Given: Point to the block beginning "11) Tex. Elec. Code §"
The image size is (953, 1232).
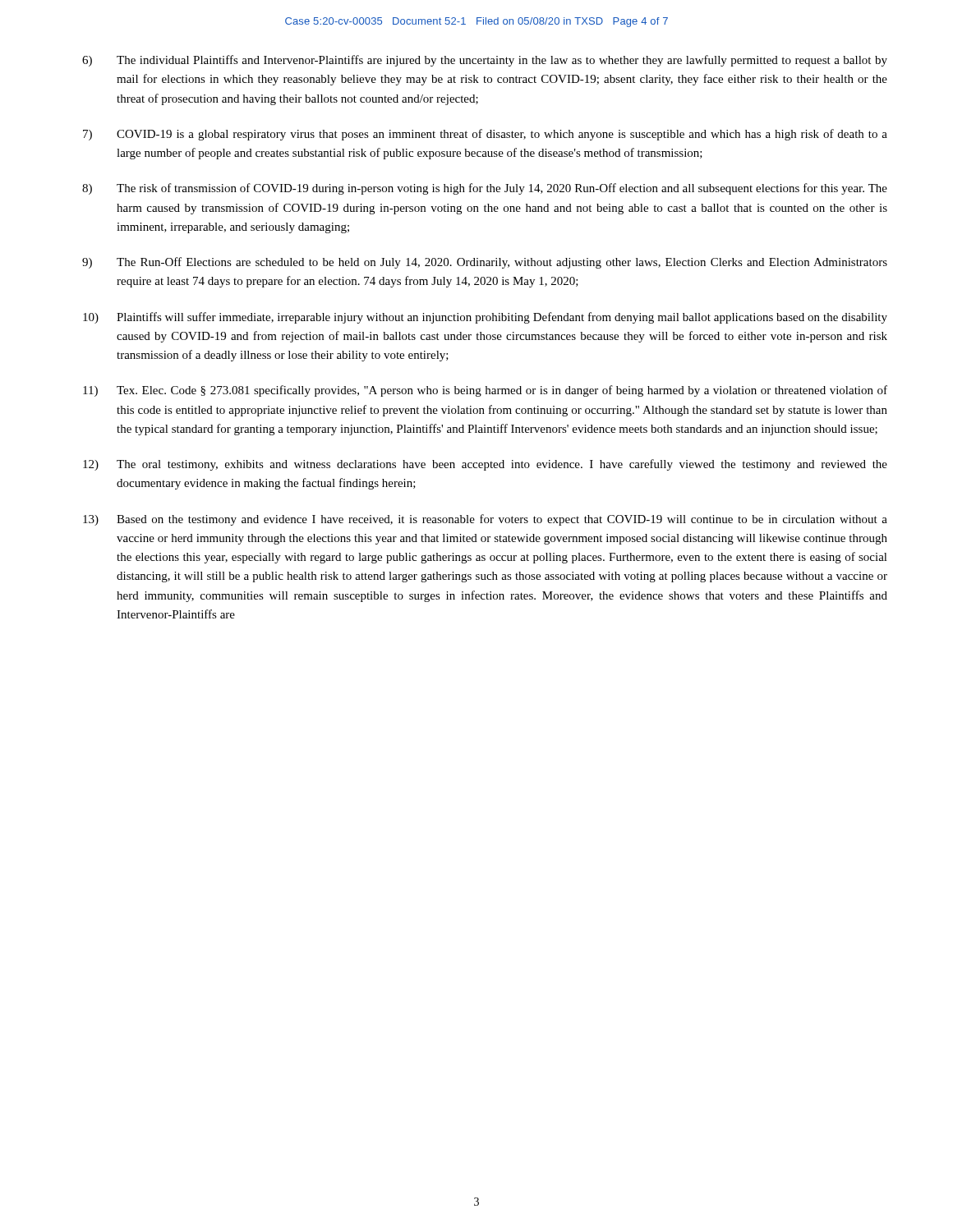Looking at the screenshot, I should 485,410.
